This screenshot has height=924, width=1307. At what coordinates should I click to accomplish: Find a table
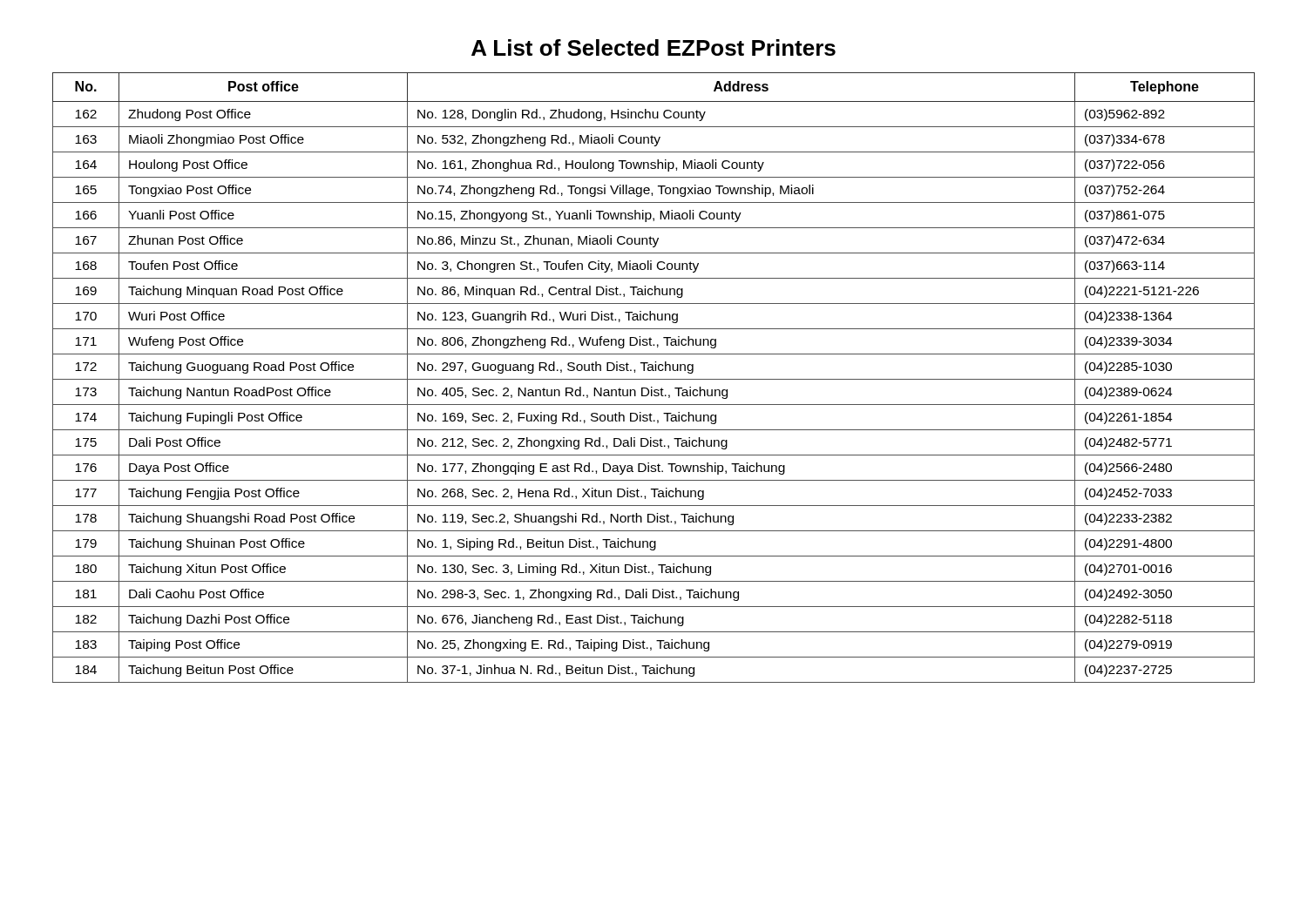coord(654,378)
